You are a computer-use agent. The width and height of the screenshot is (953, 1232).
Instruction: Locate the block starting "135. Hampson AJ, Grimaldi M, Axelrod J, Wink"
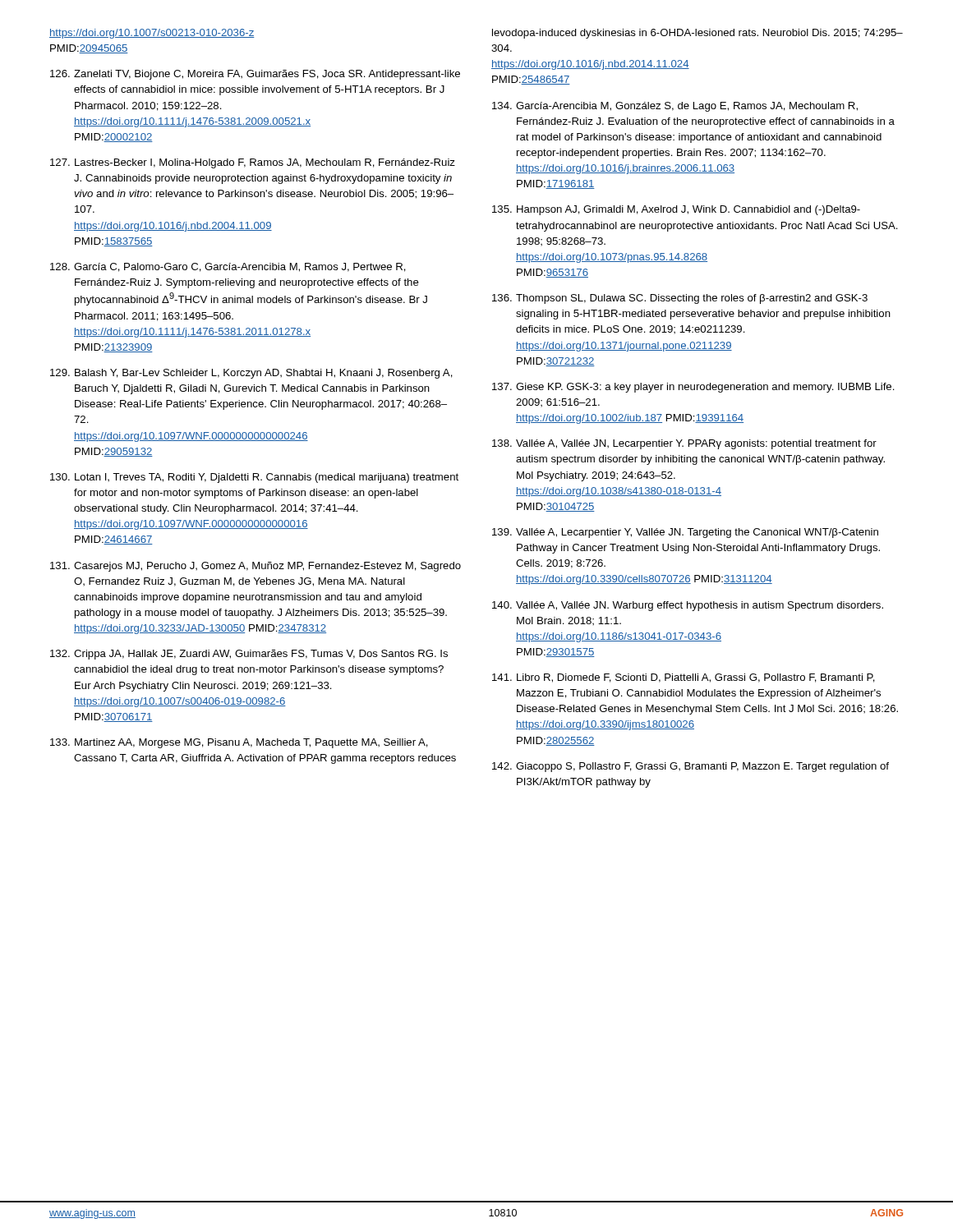(x=698, y=241)
